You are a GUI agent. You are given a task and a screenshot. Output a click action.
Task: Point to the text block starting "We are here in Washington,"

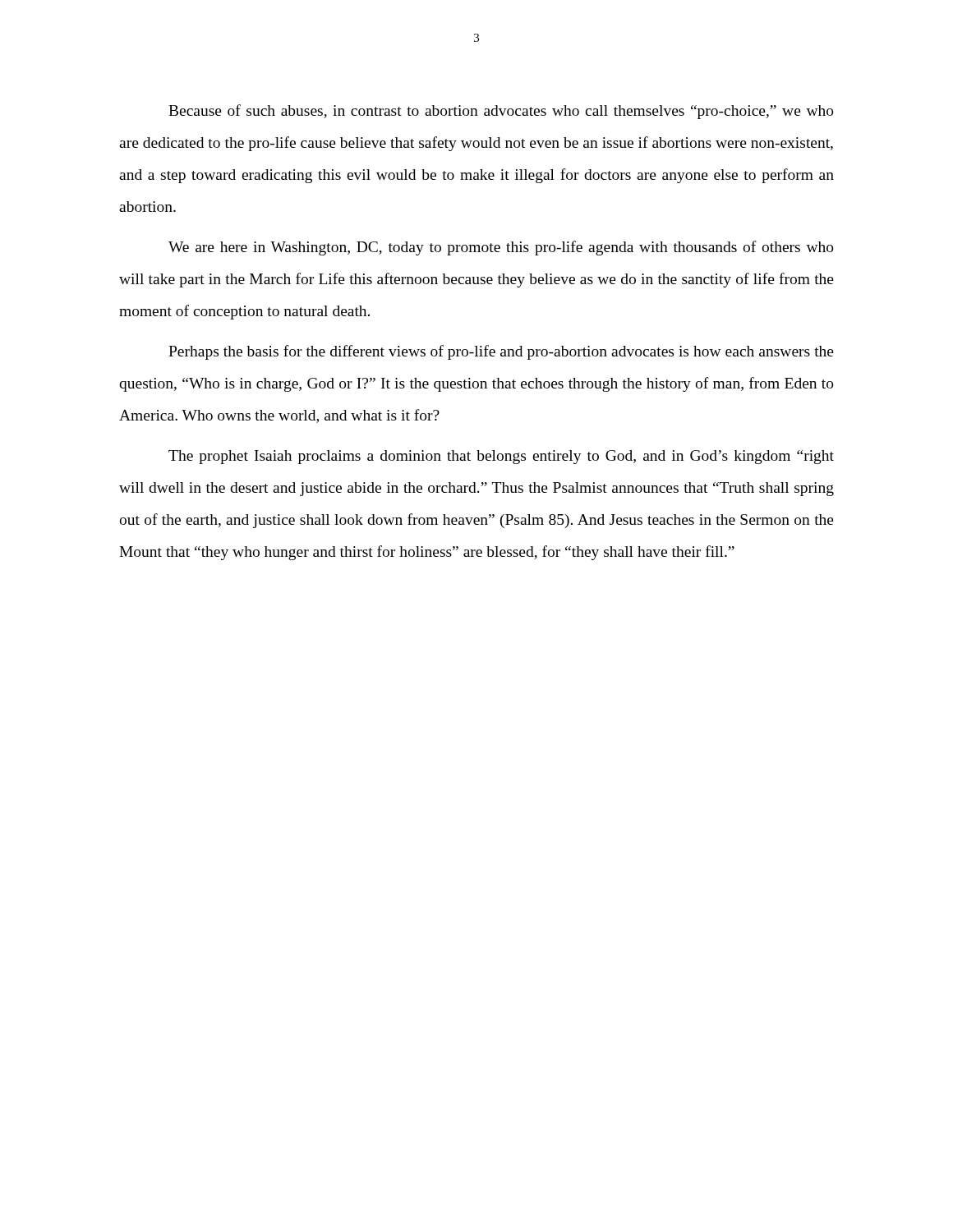(476, 278)
